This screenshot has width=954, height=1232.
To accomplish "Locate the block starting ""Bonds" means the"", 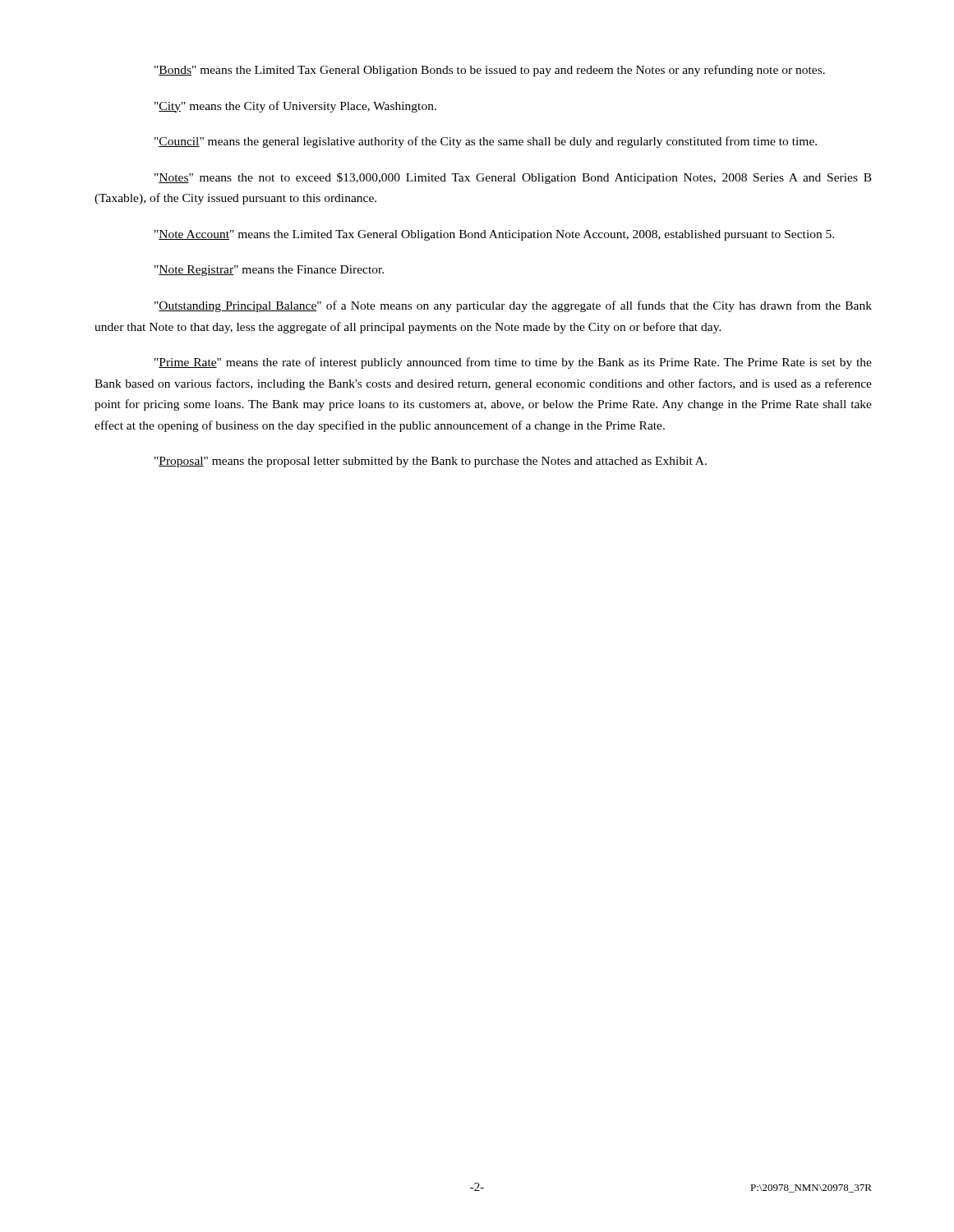I will (x=490, y=69).
